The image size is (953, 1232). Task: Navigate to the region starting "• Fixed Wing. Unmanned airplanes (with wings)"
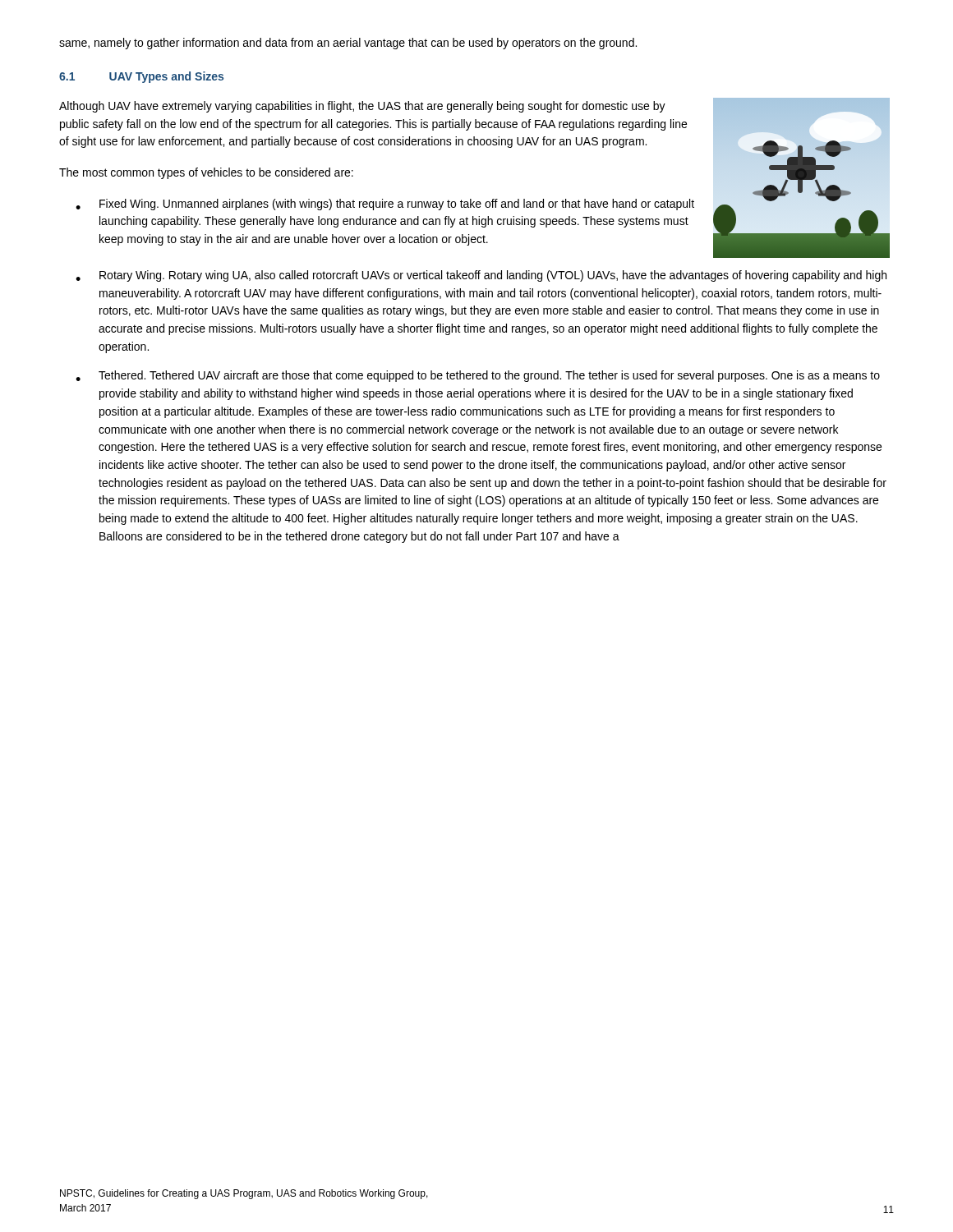(386, 222)
